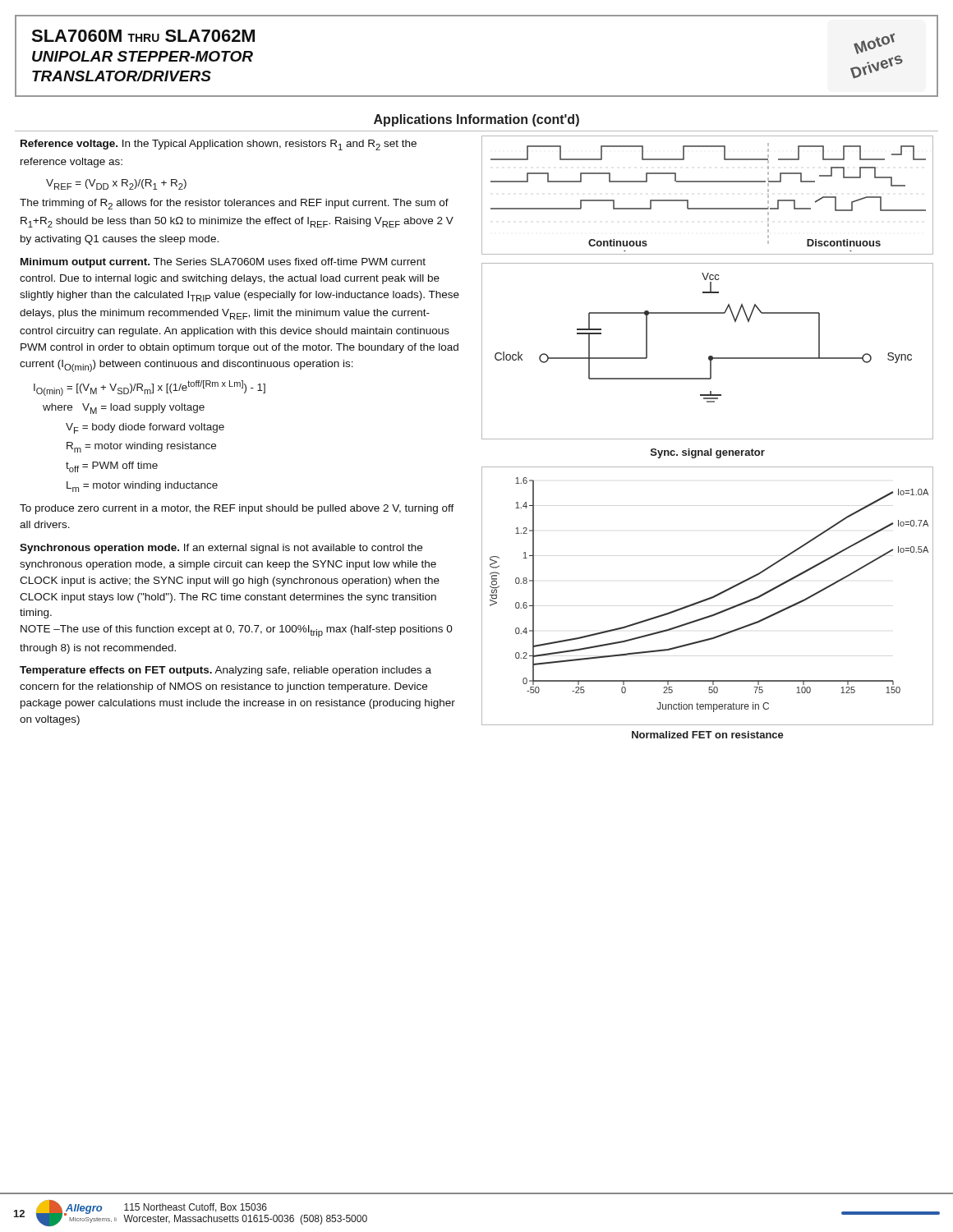Find the text block containing "To produce zero"

(x=237, y=516)
